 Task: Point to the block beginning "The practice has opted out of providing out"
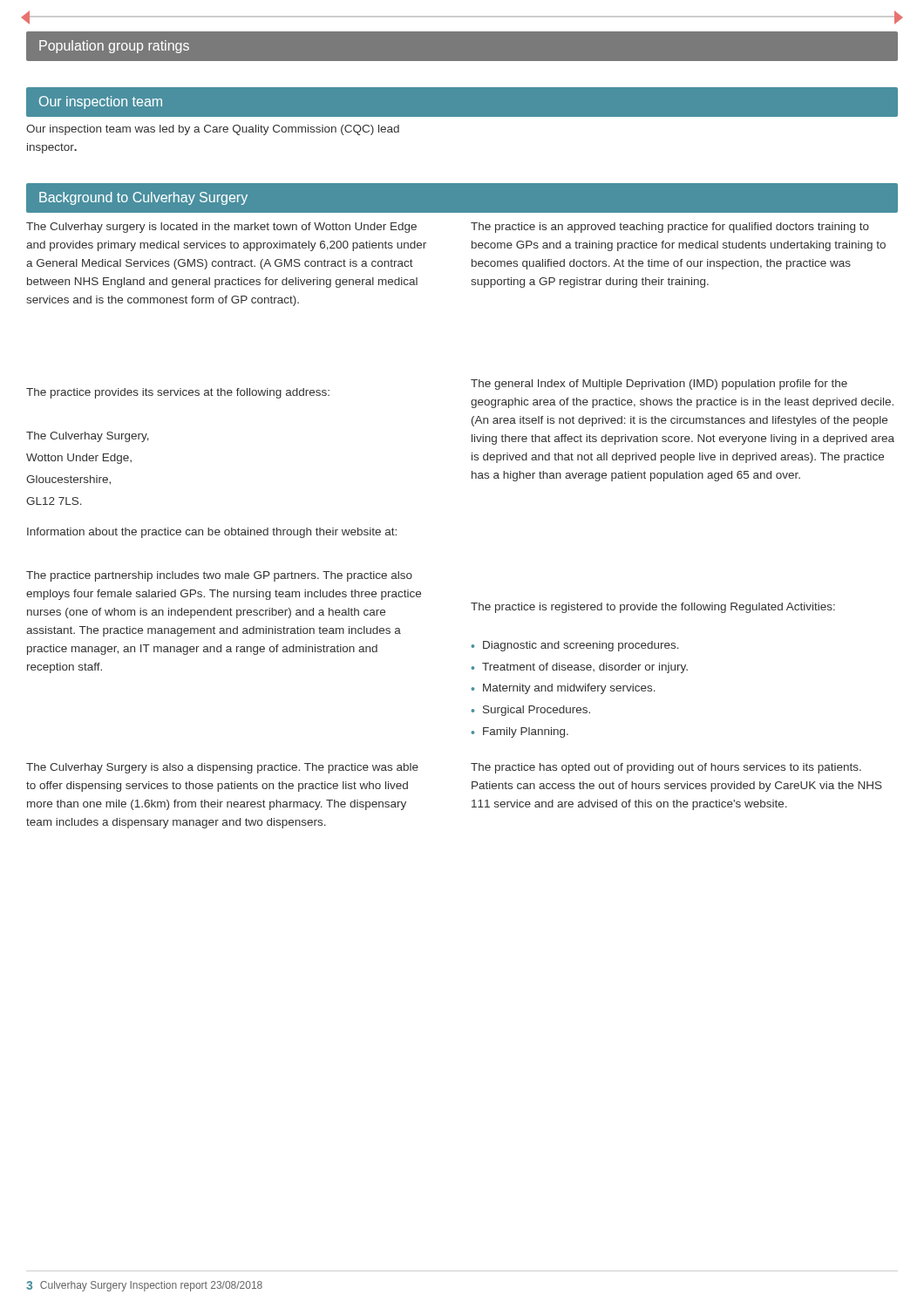coord(676,785)
